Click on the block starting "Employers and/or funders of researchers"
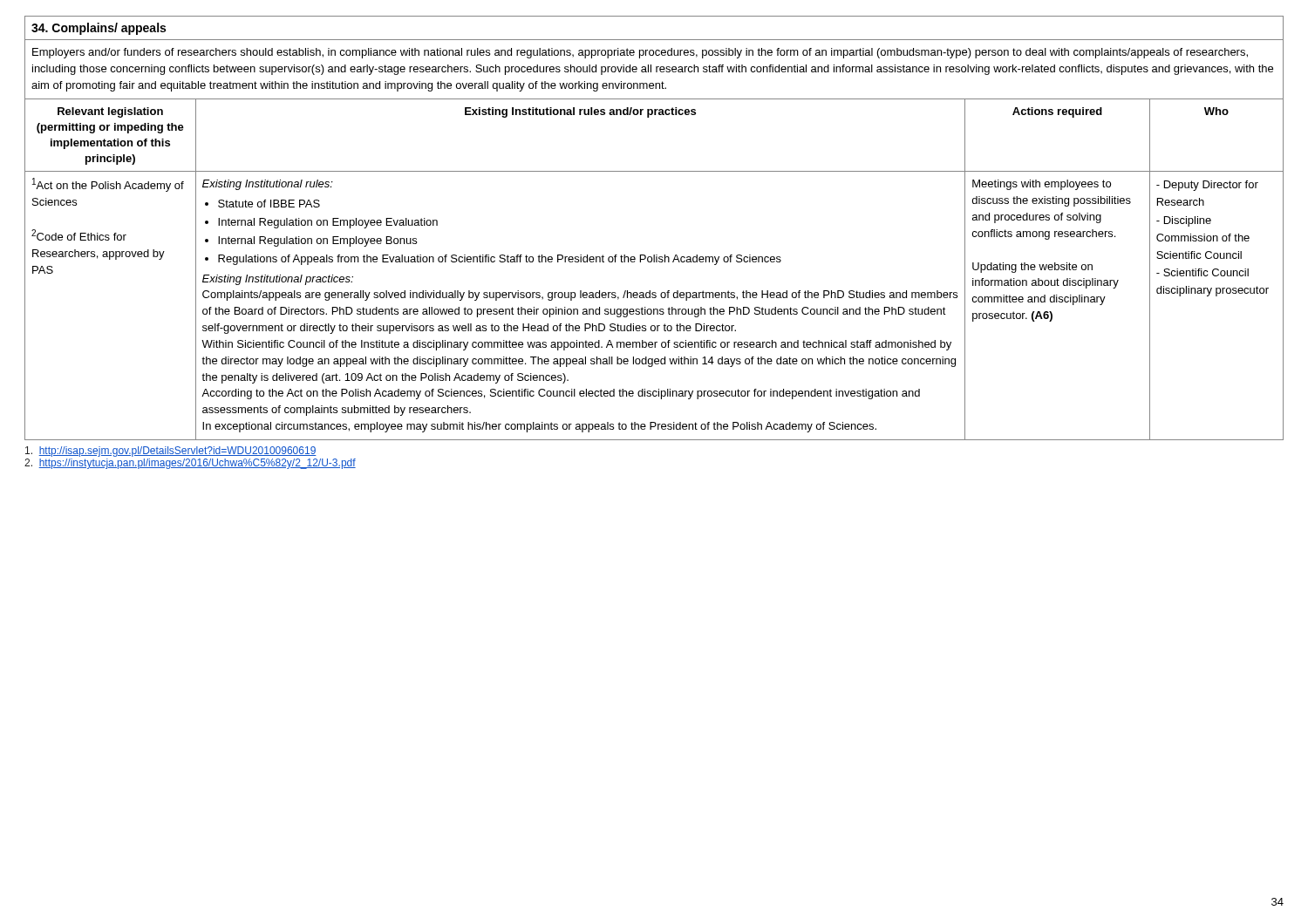1308x924 pixels. coord(653,68)
